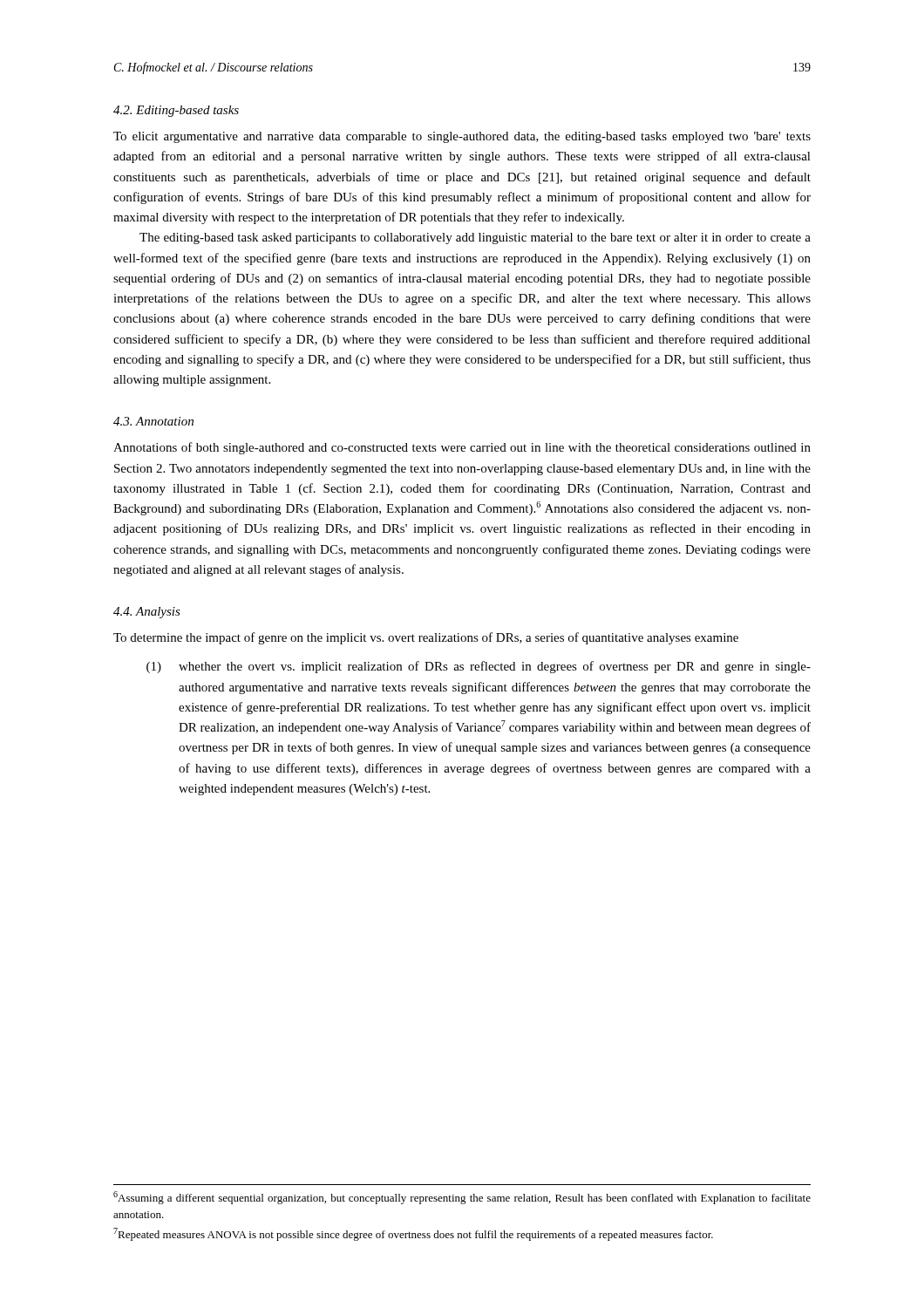This screenshot has width=924, height=1308.
Task: Locate the block starting "To elicit argumentative"
Action: pos(462,177)
